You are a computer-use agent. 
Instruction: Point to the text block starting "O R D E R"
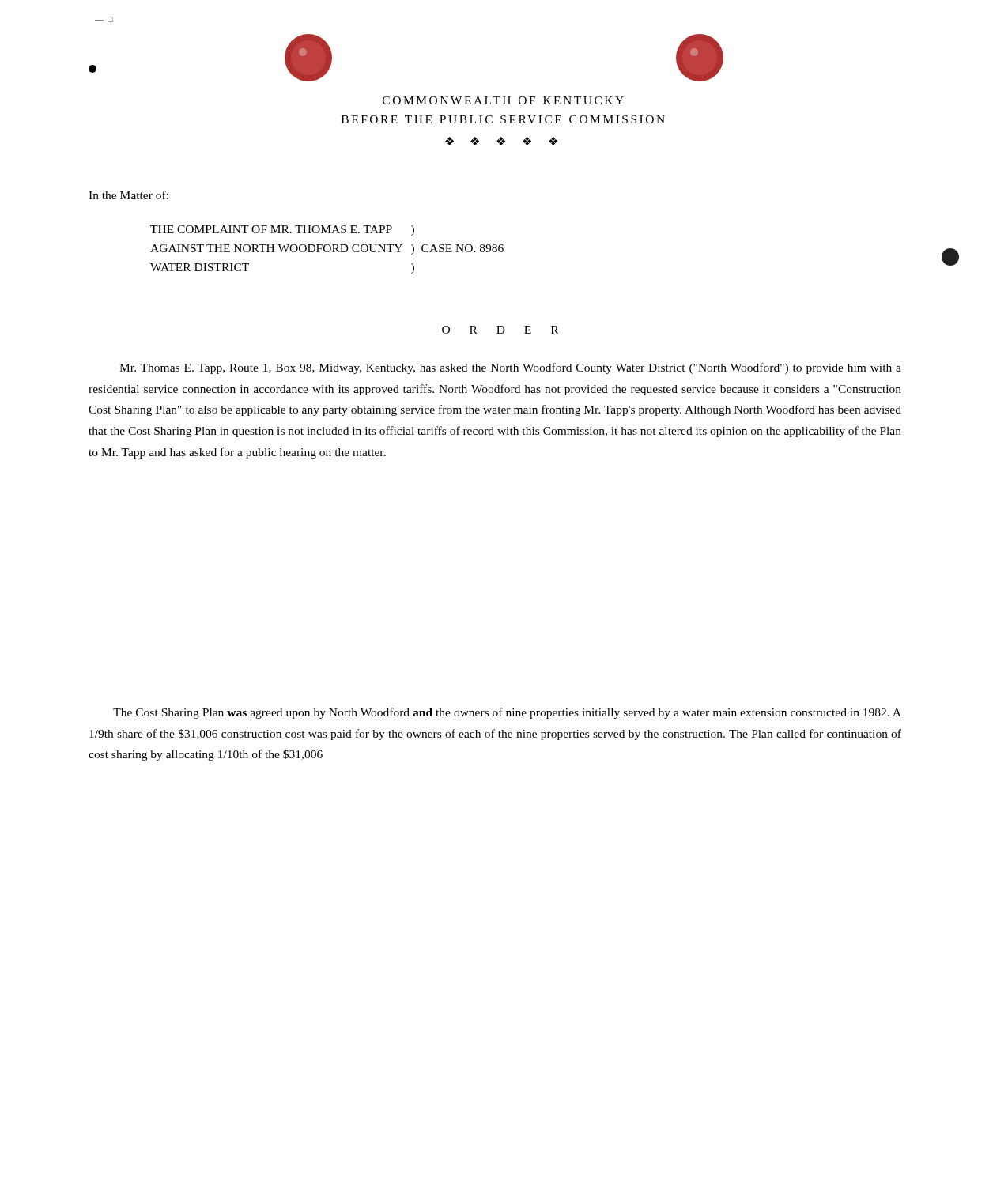[504, 329]
